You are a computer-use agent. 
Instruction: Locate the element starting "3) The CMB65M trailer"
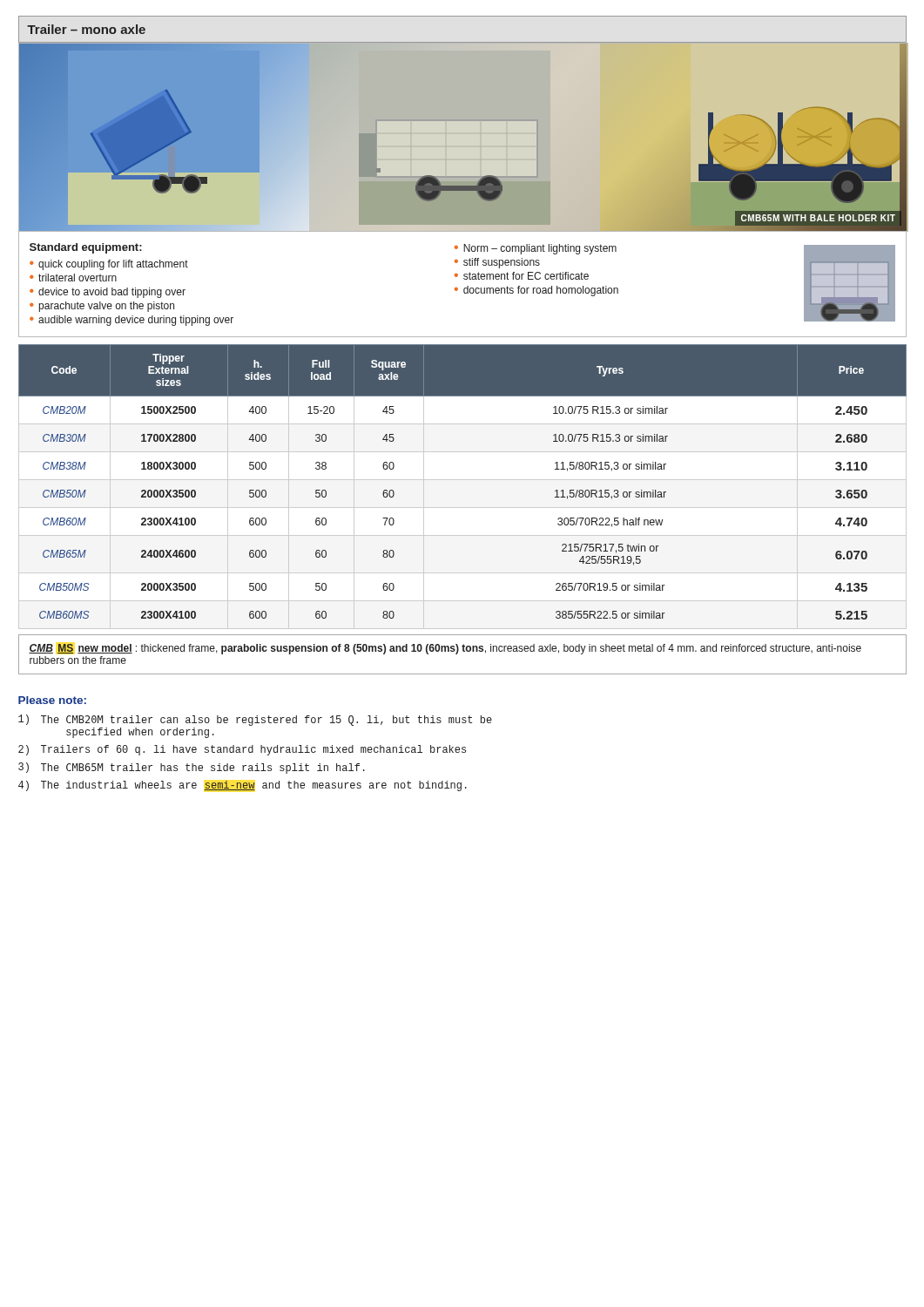pyautogui.click(x=192, y=768)
